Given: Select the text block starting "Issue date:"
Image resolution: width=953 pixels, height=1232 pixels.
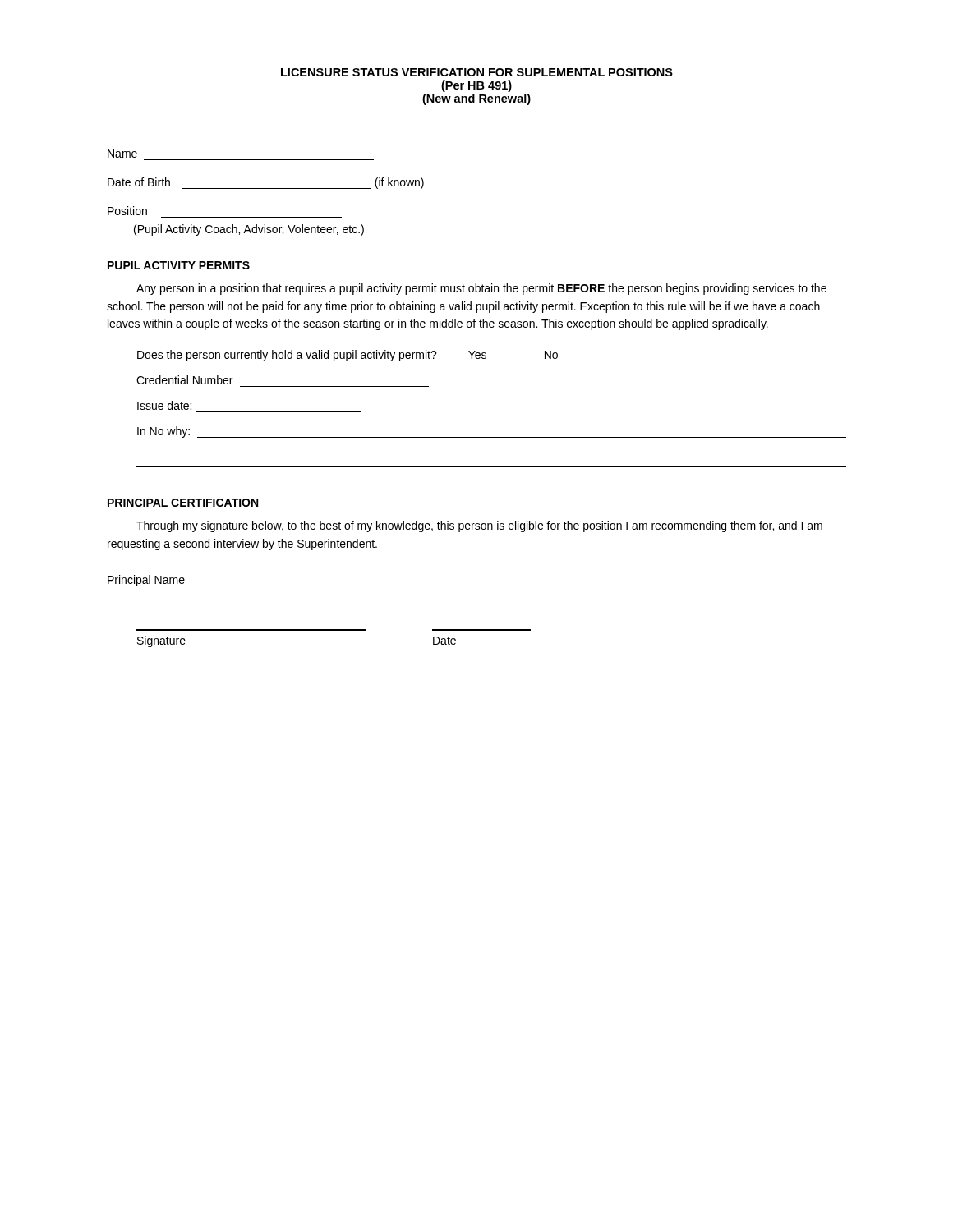Looking at the screenshot, I should pos(248,405).
